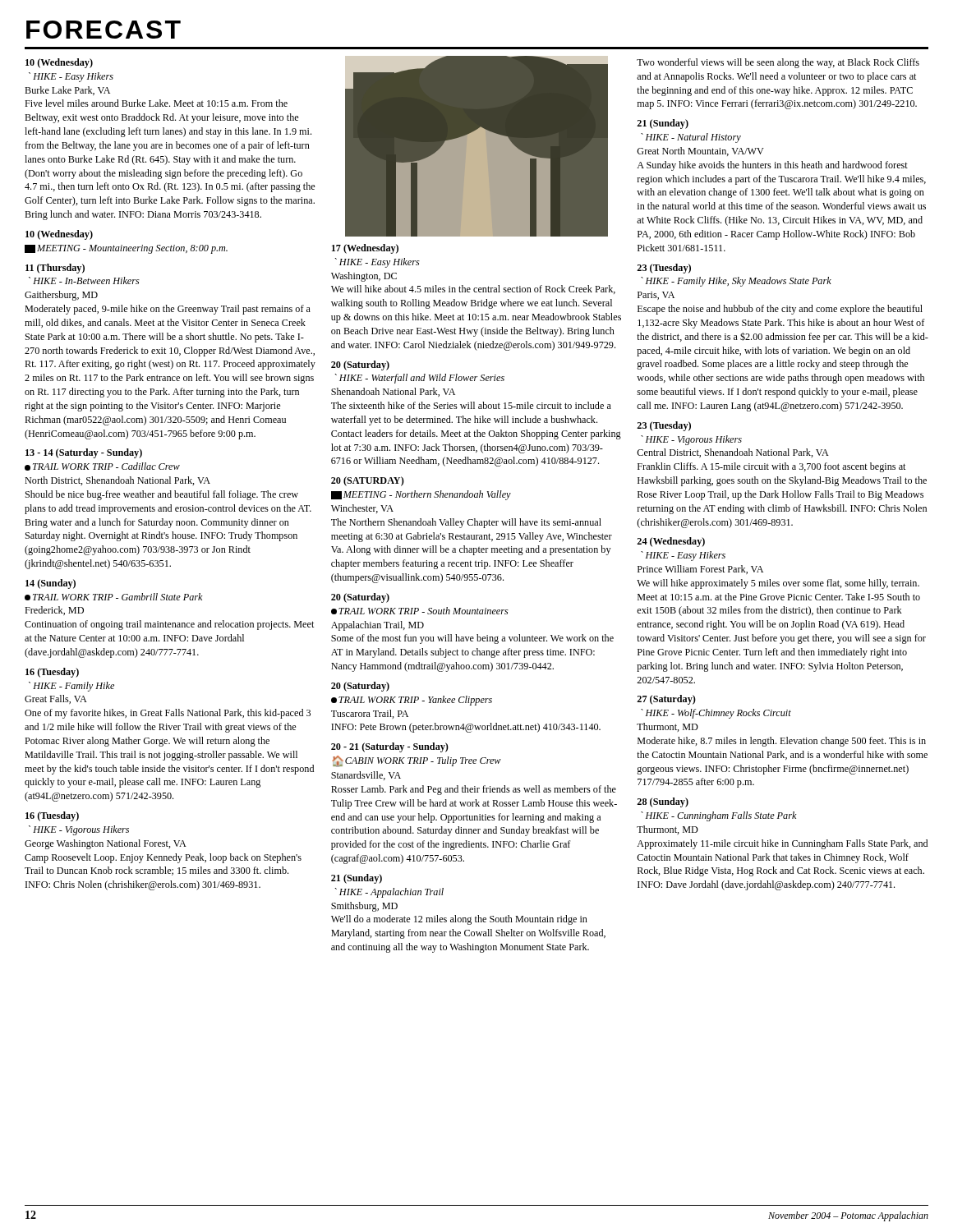The width and height of the screenshot is (953, 1232).
Task: Navigate to the region starting "11 (Thursday) `"
Action: coord(170,351)
